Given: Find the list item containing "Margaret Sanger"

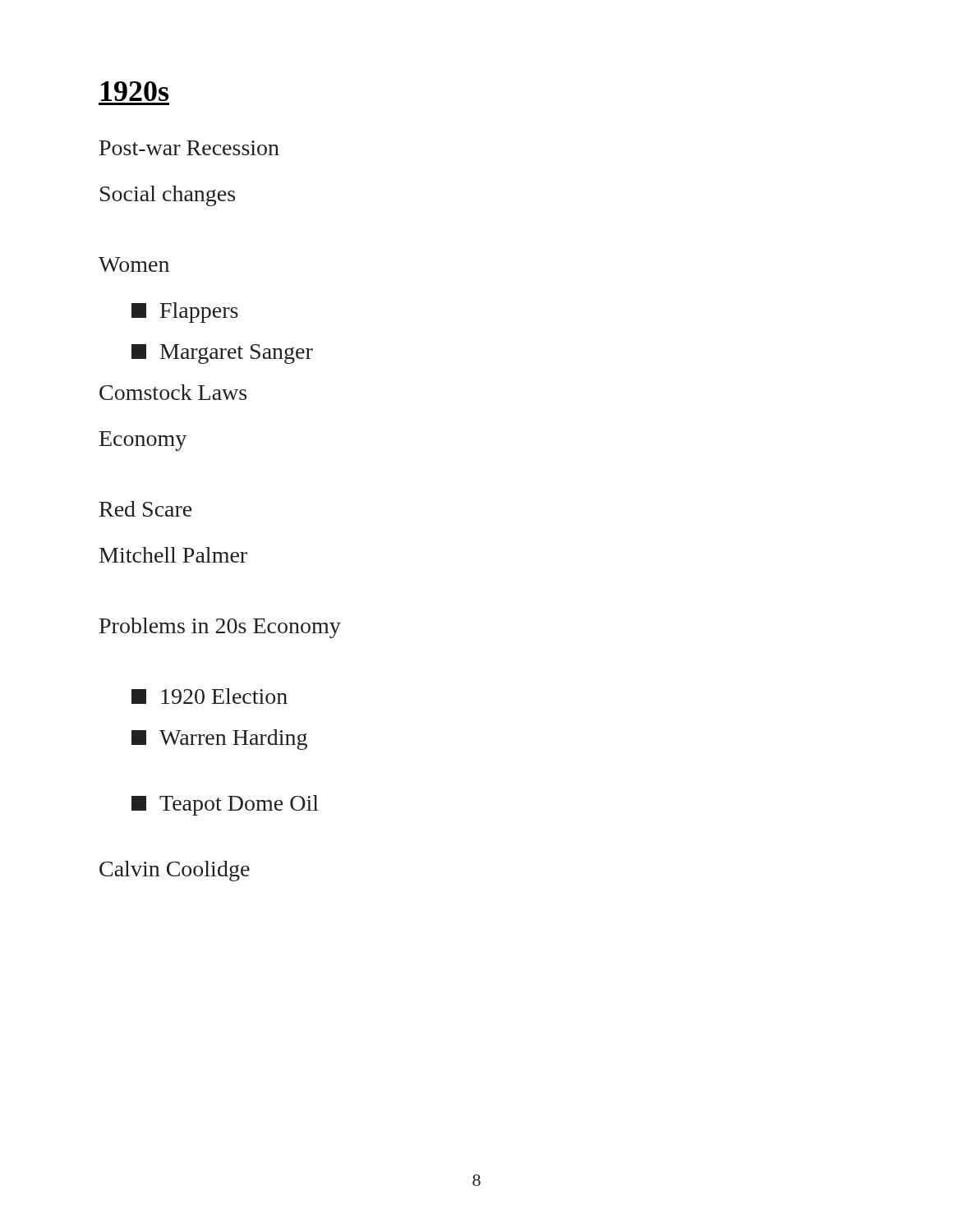Looking at the screenshot, I should click(222, 351).
